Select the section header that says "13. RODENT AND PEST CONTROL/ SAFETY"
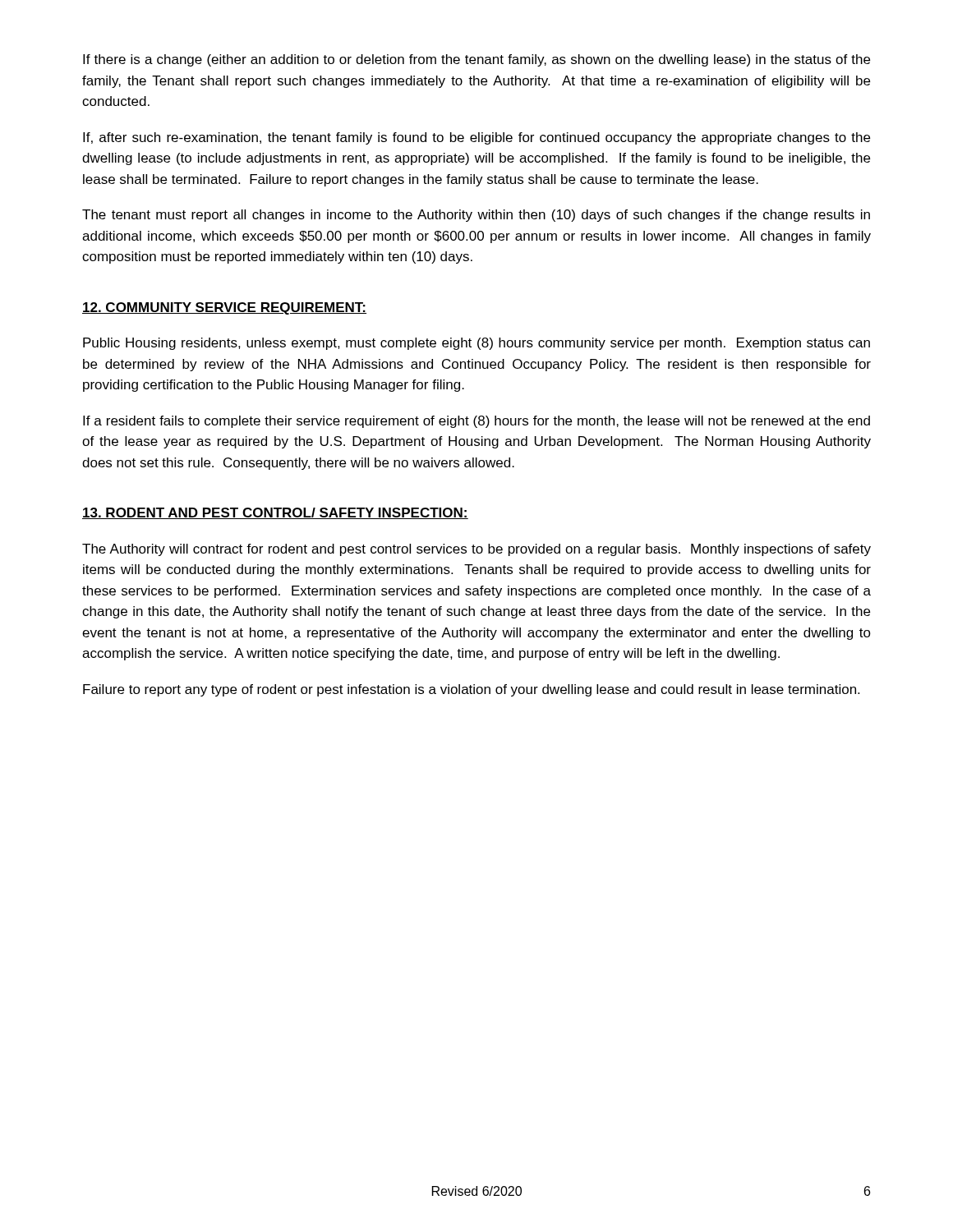 pyautogui.click(x=275, y=513)
